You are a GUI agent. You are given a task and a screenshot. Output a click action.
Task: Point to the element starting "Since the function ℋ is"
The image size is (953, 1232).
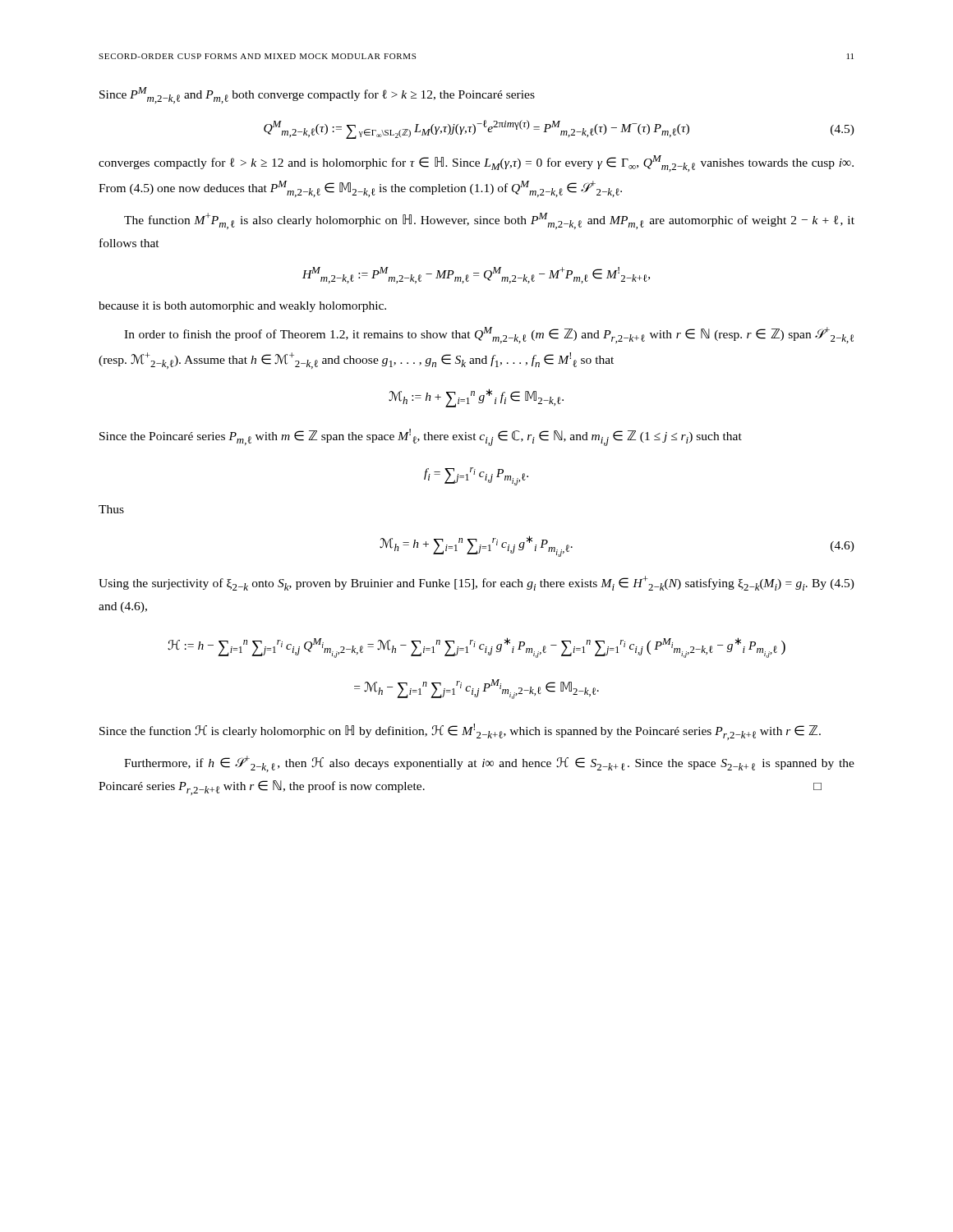460,731
